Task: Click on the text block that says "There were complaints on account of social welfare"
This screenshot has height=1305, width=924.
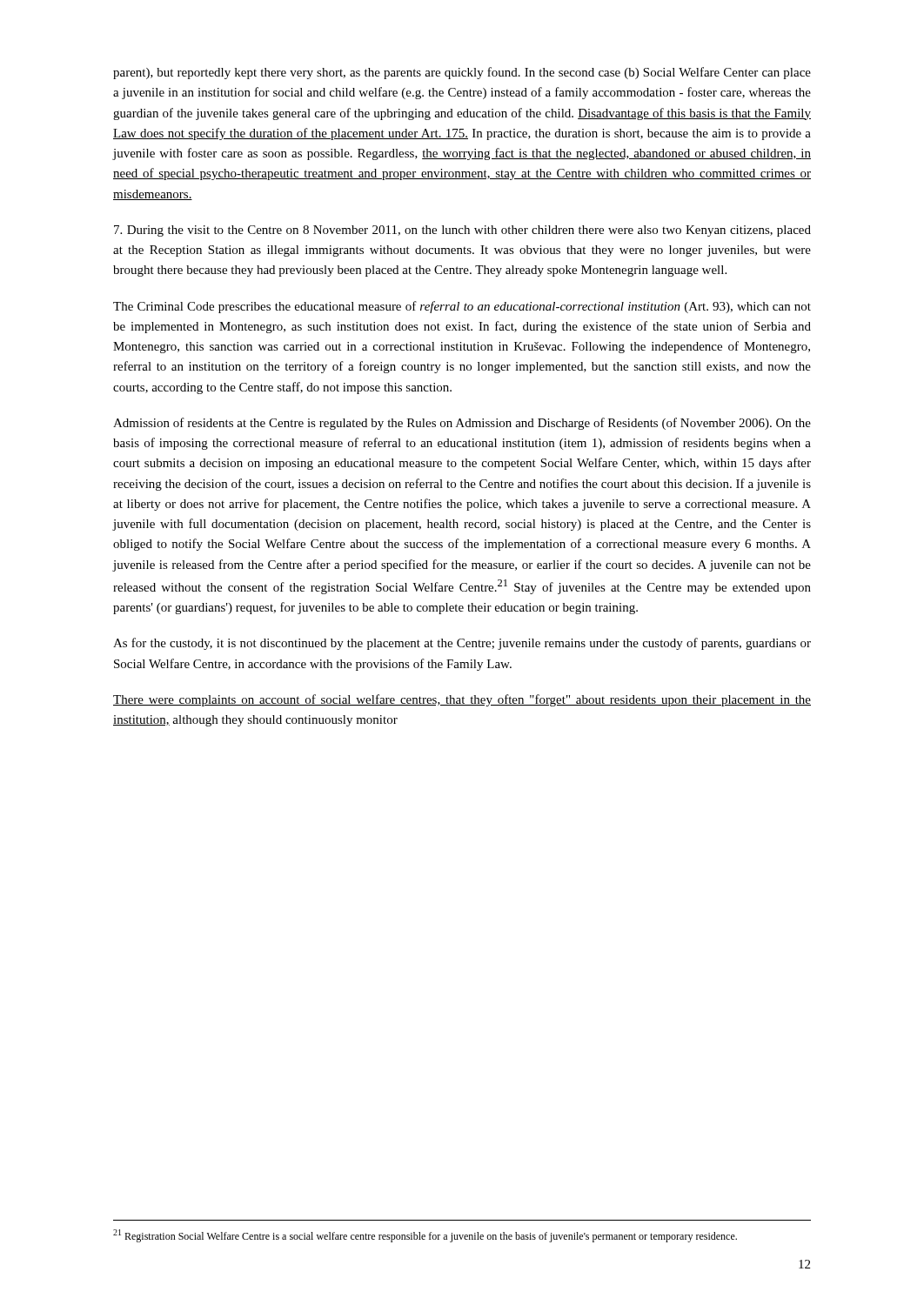Action: pos(462,709)
